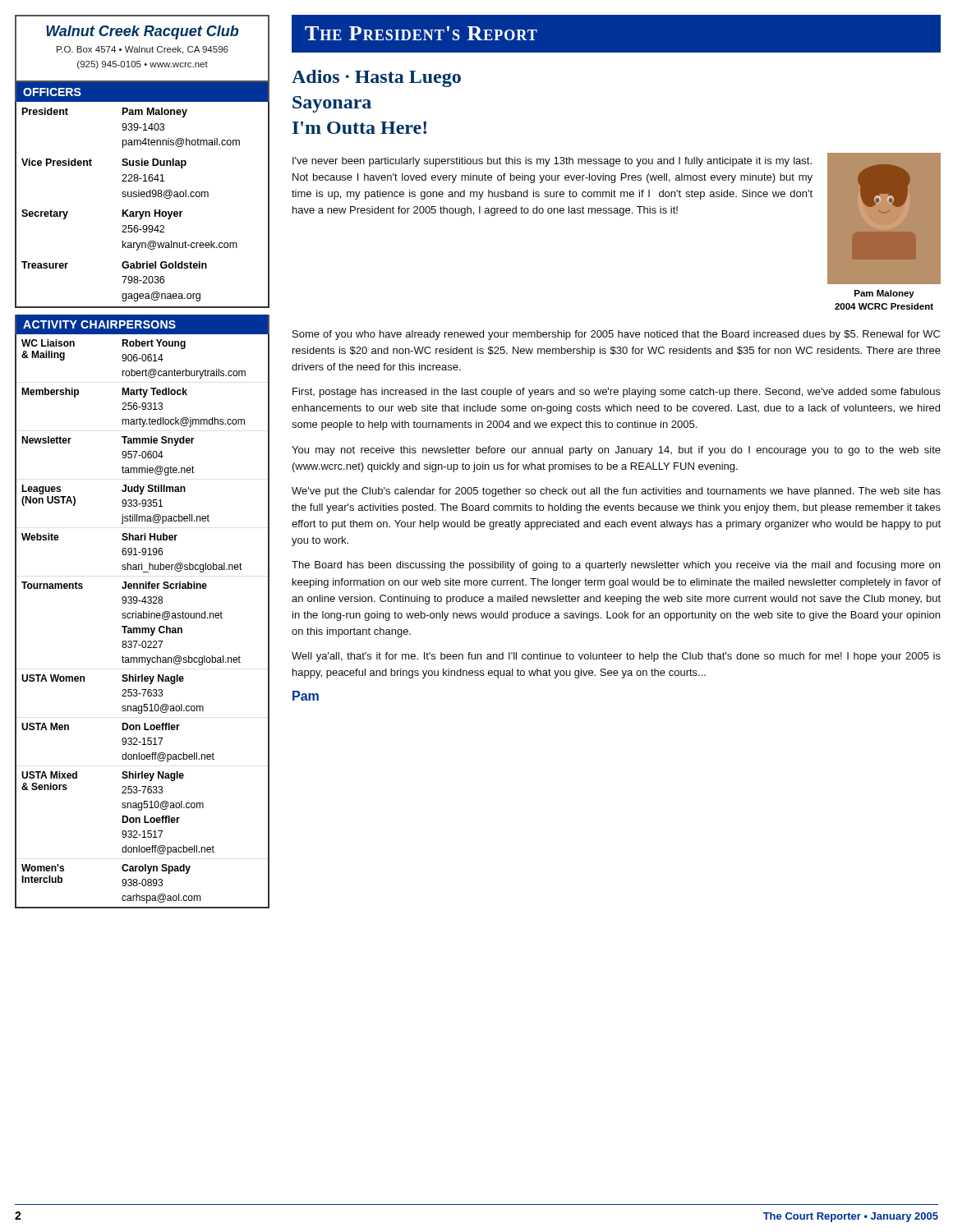Click the passage that begins "The Board has been discussing the"

coord(616,598)
